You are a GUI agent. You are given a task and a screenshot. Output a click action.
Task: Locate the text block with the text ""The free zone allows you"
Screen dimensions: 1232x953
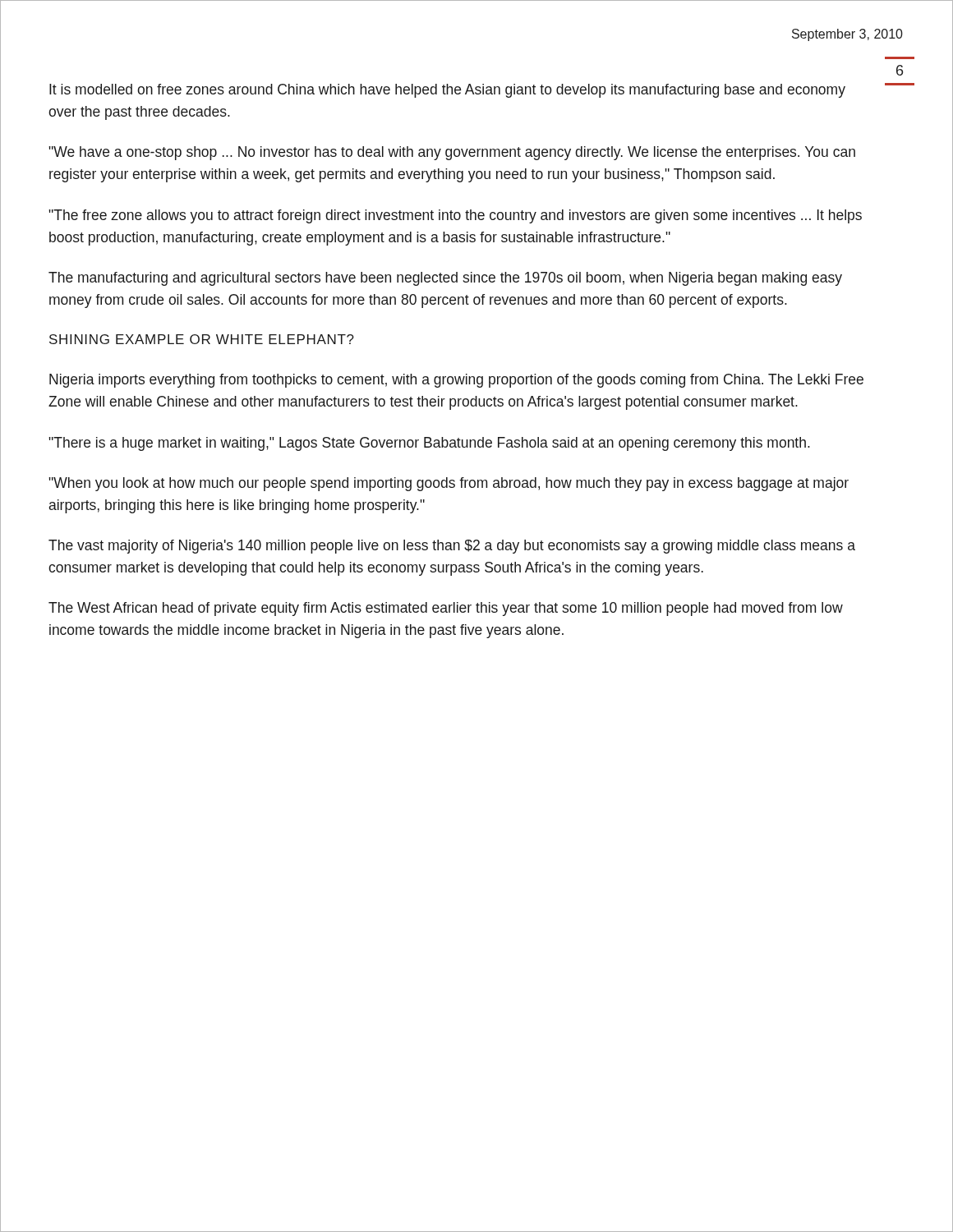point(455,226)
